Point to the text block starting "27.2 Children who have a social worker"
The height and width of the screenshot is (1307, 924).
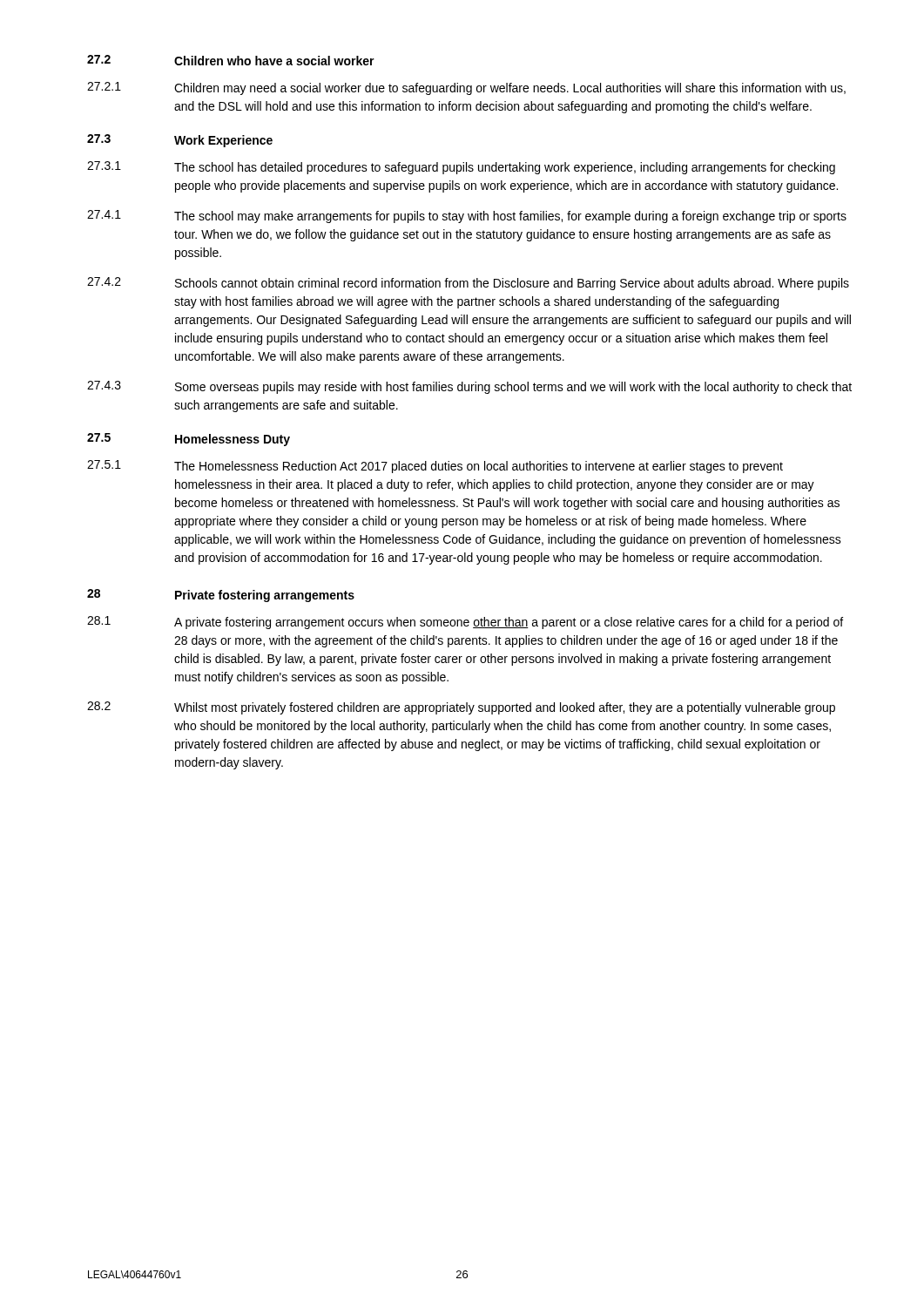click(231, 60)
